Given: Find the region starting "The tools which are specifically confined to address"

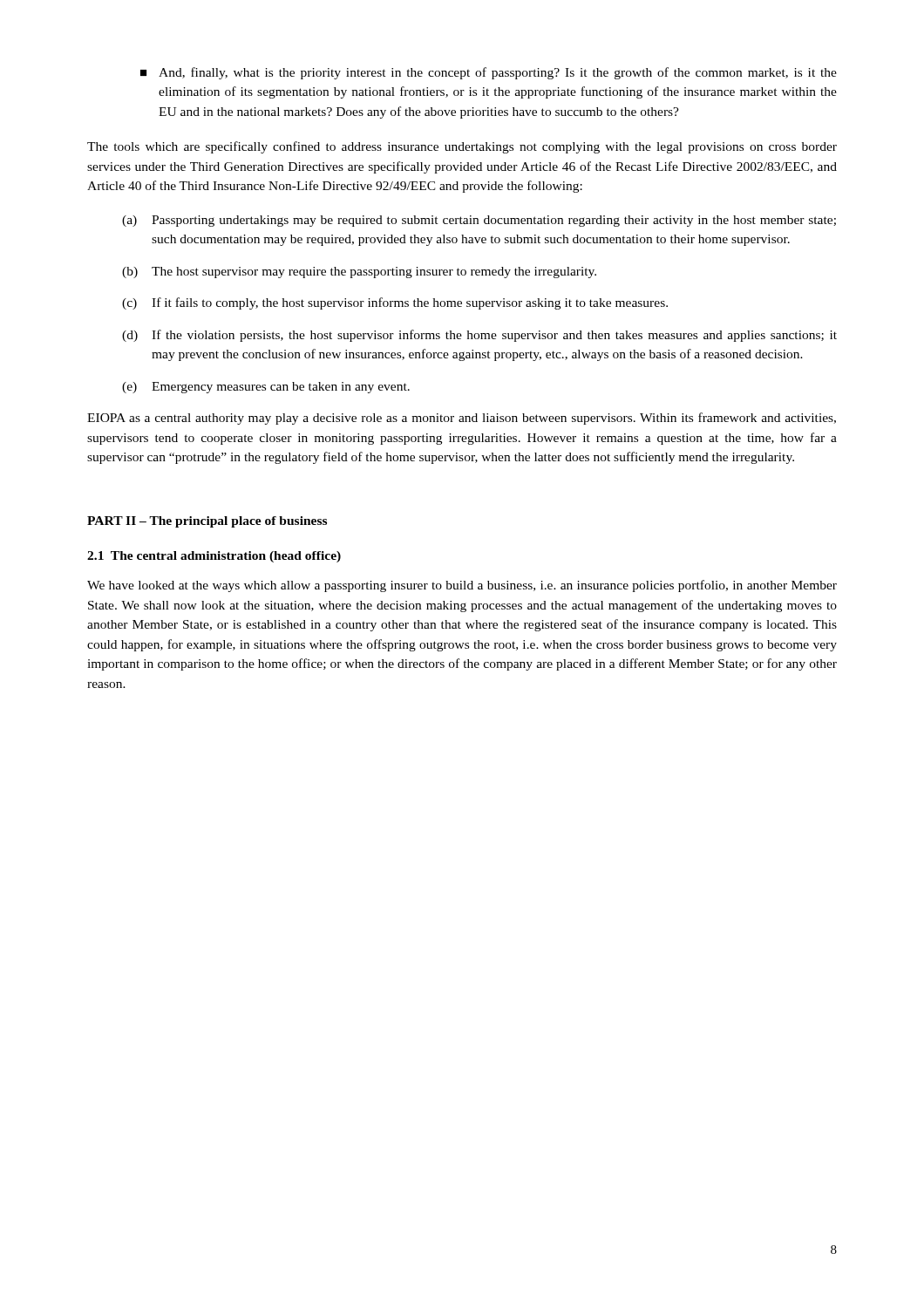Looking at the screenshot, I should [x=462, y=166].
